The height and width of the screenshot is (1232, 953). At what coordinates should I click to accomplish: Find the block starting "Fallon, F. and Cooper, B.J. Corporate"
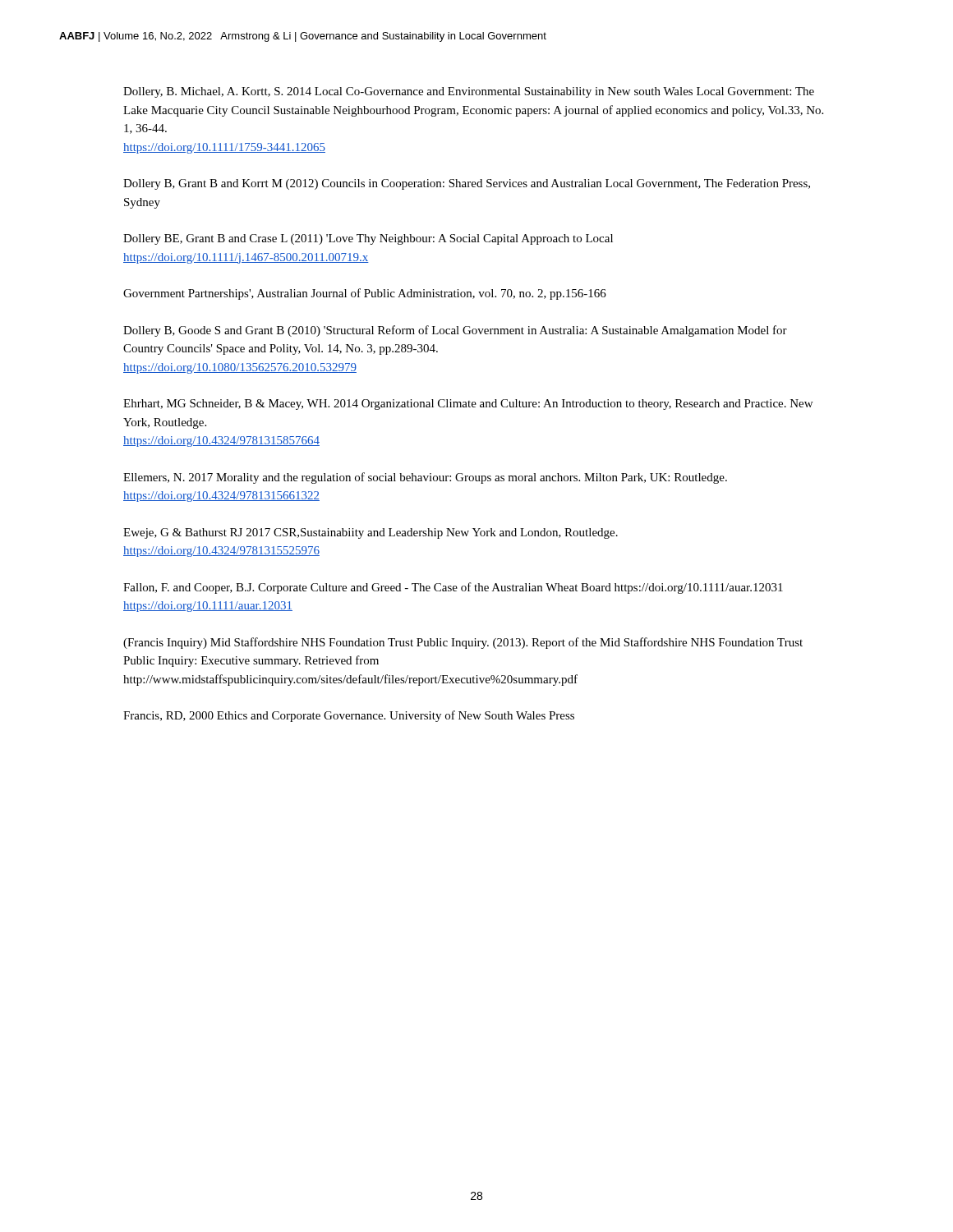(453, 596)
